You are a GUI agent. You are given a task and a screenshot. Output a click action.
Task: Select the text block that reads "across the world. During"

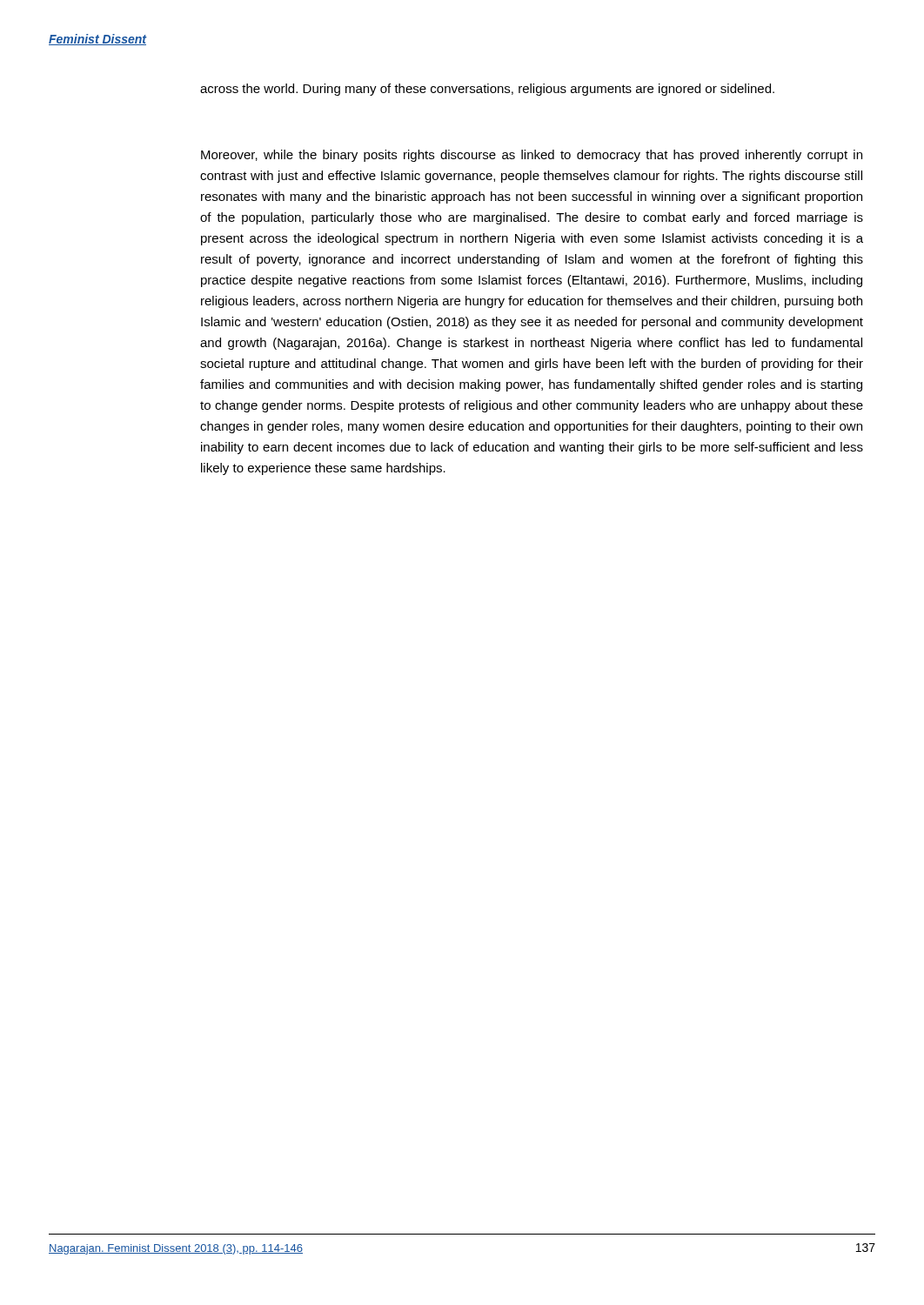click(x=488, y=88)
